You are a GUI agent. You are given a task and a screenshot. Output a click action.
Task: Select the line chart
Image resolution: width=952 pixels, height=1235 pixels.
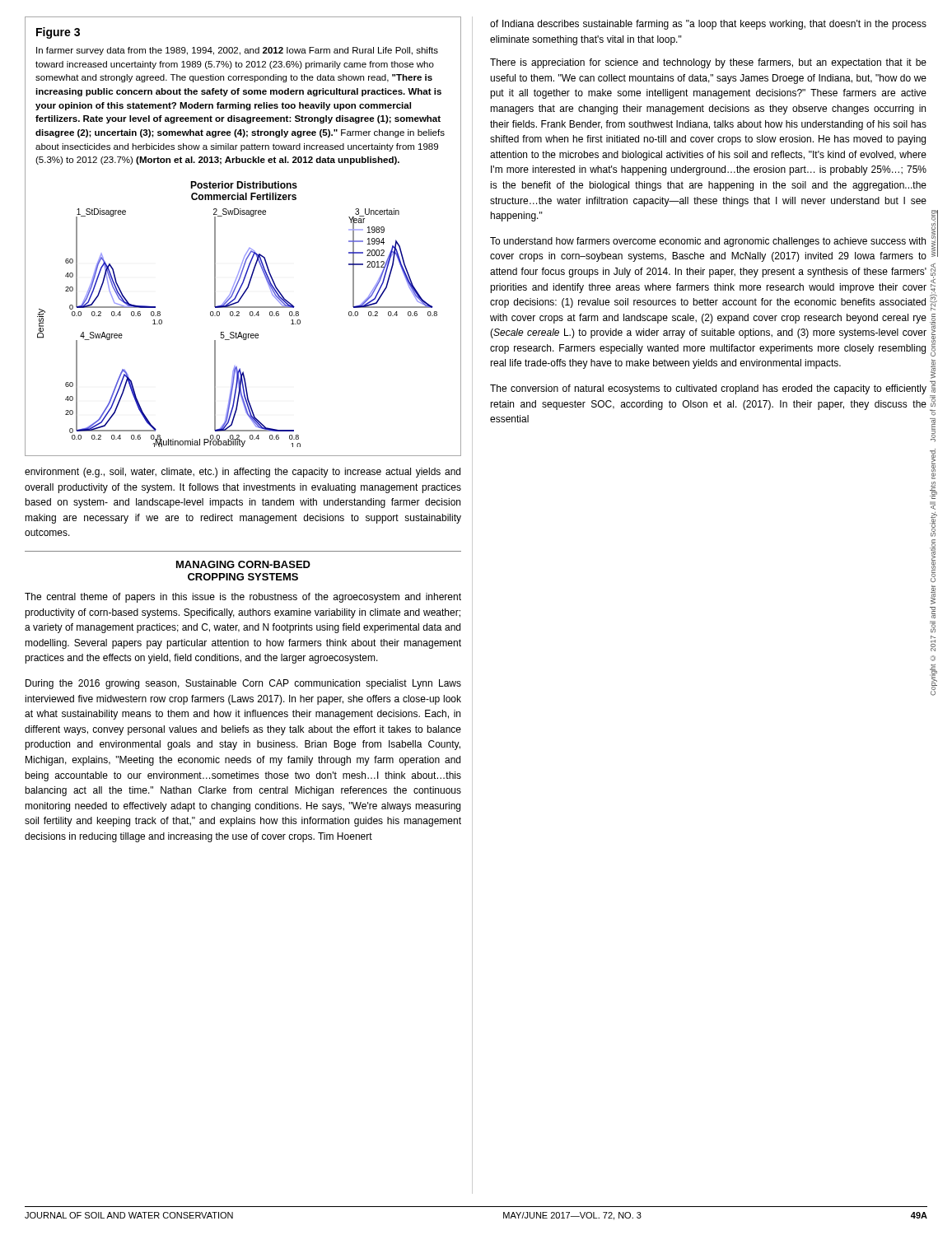(x=243, y=236)
